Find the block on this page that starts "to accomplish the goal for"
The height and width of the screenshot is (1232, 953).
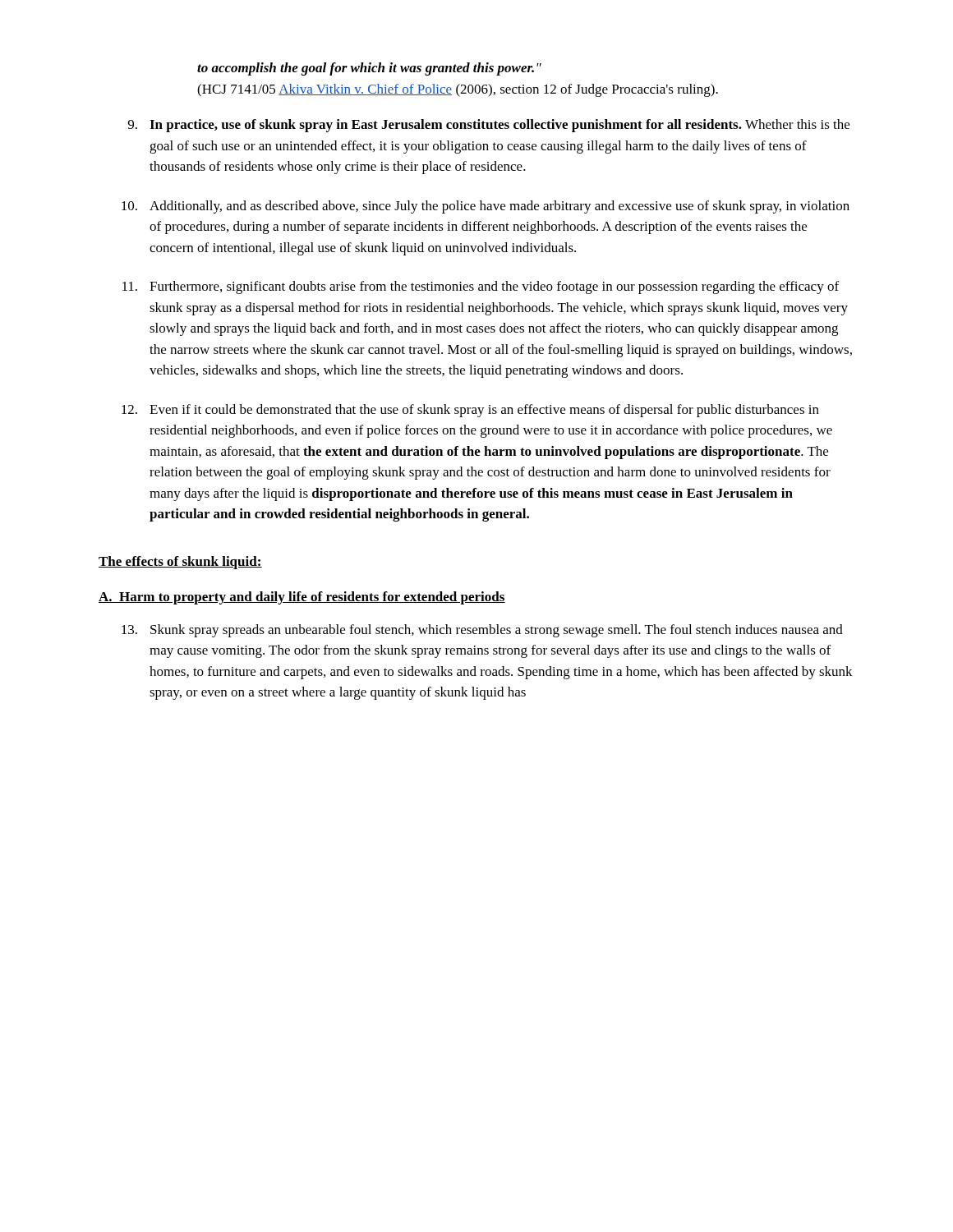(458, 78)
